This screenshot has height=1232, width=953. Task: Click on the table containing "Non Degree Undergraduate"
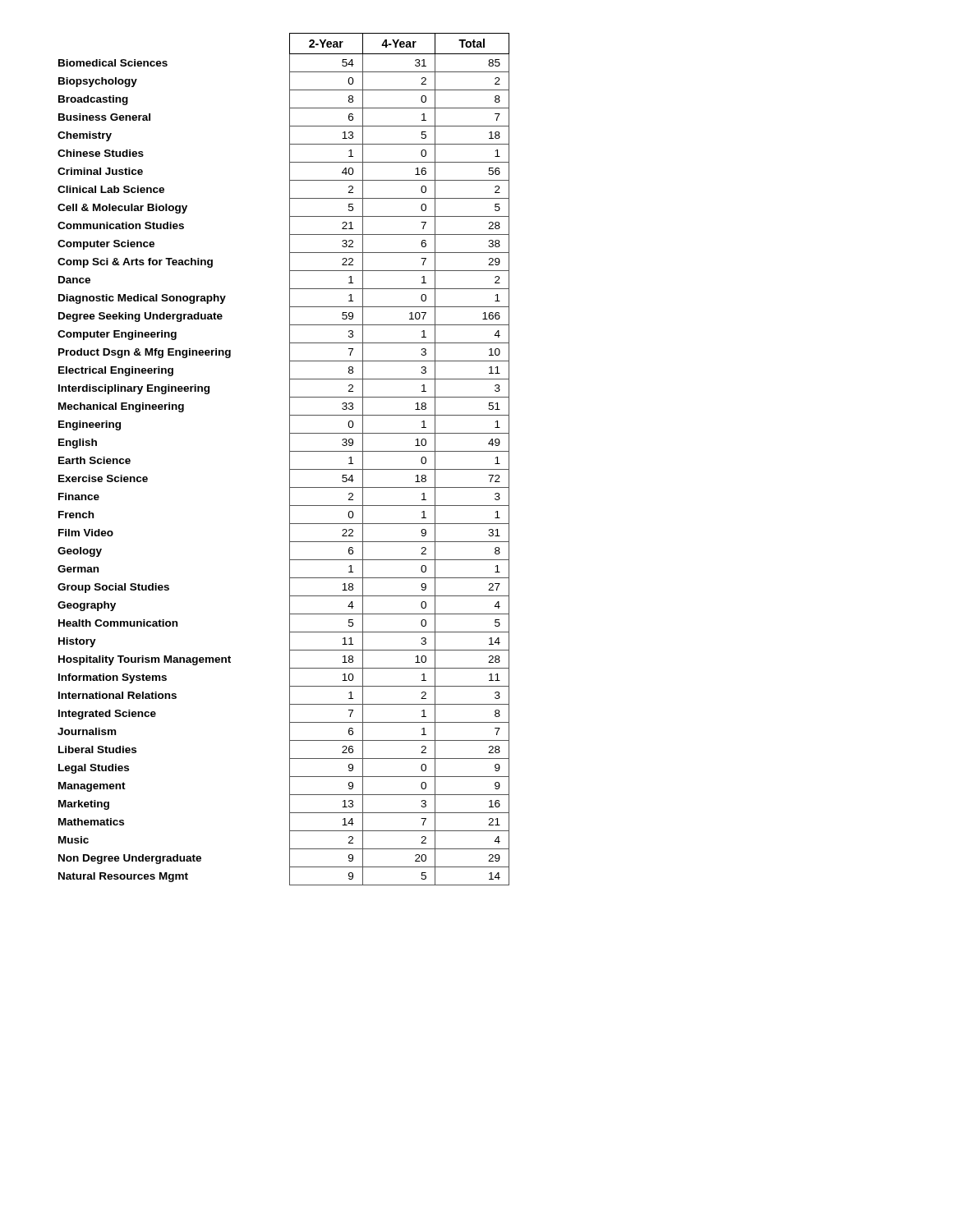pyautogui.click(x=279, y=459)
